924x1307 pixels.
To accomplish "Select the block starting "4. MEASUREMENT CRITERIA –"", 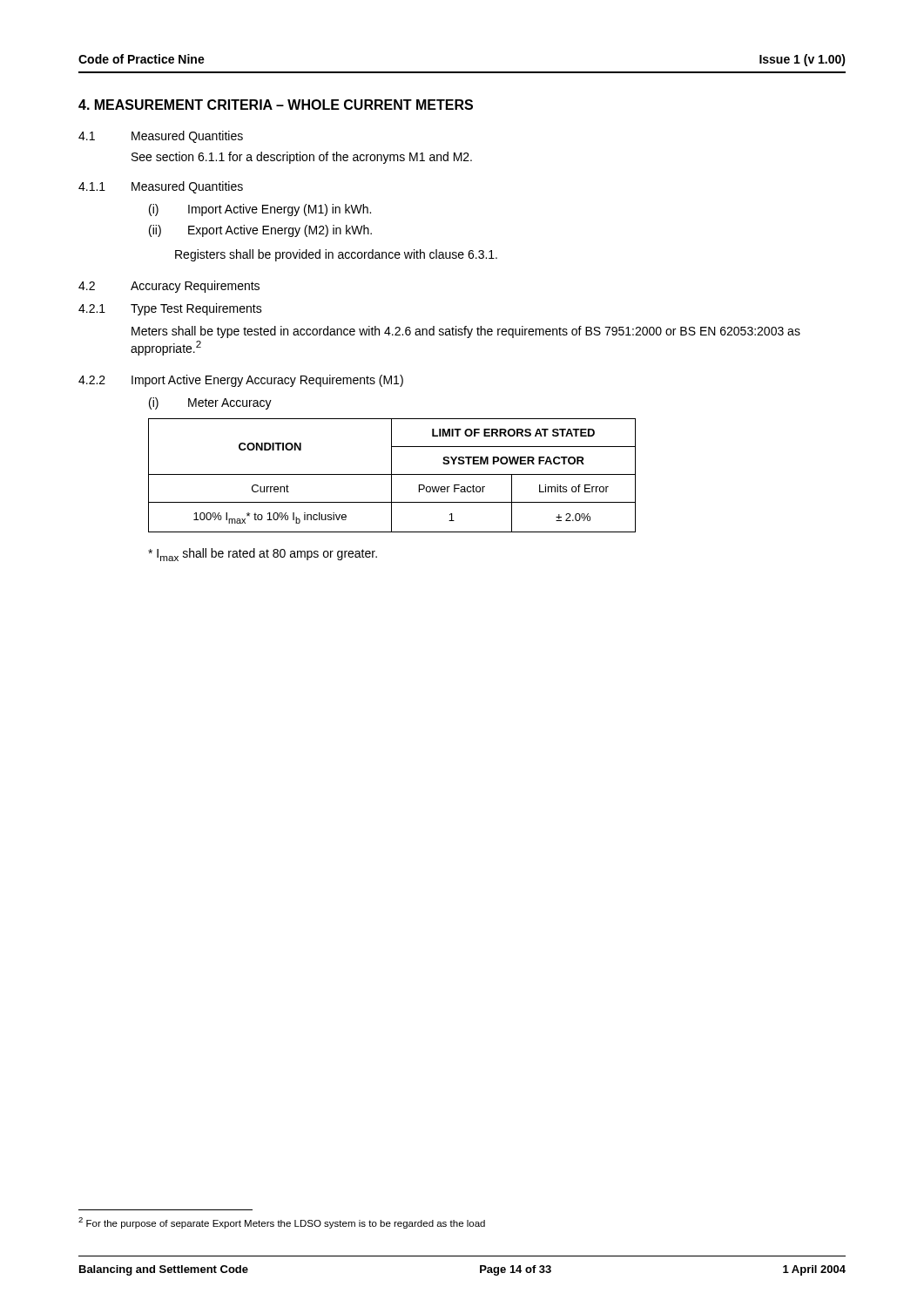I will pyautogui.click(x=276, y=105).
